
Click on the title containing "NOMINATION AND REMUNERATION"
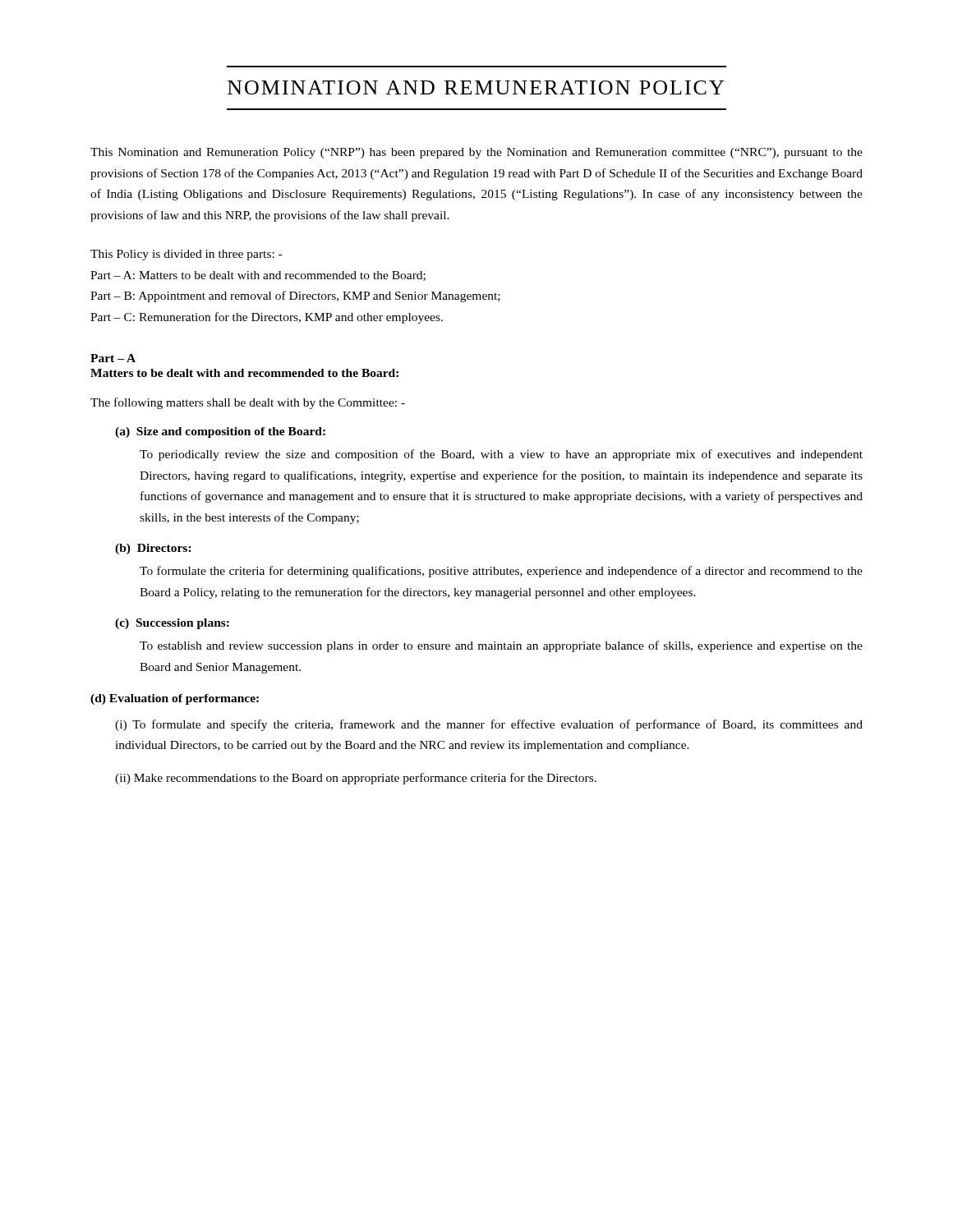pos(476,88)
